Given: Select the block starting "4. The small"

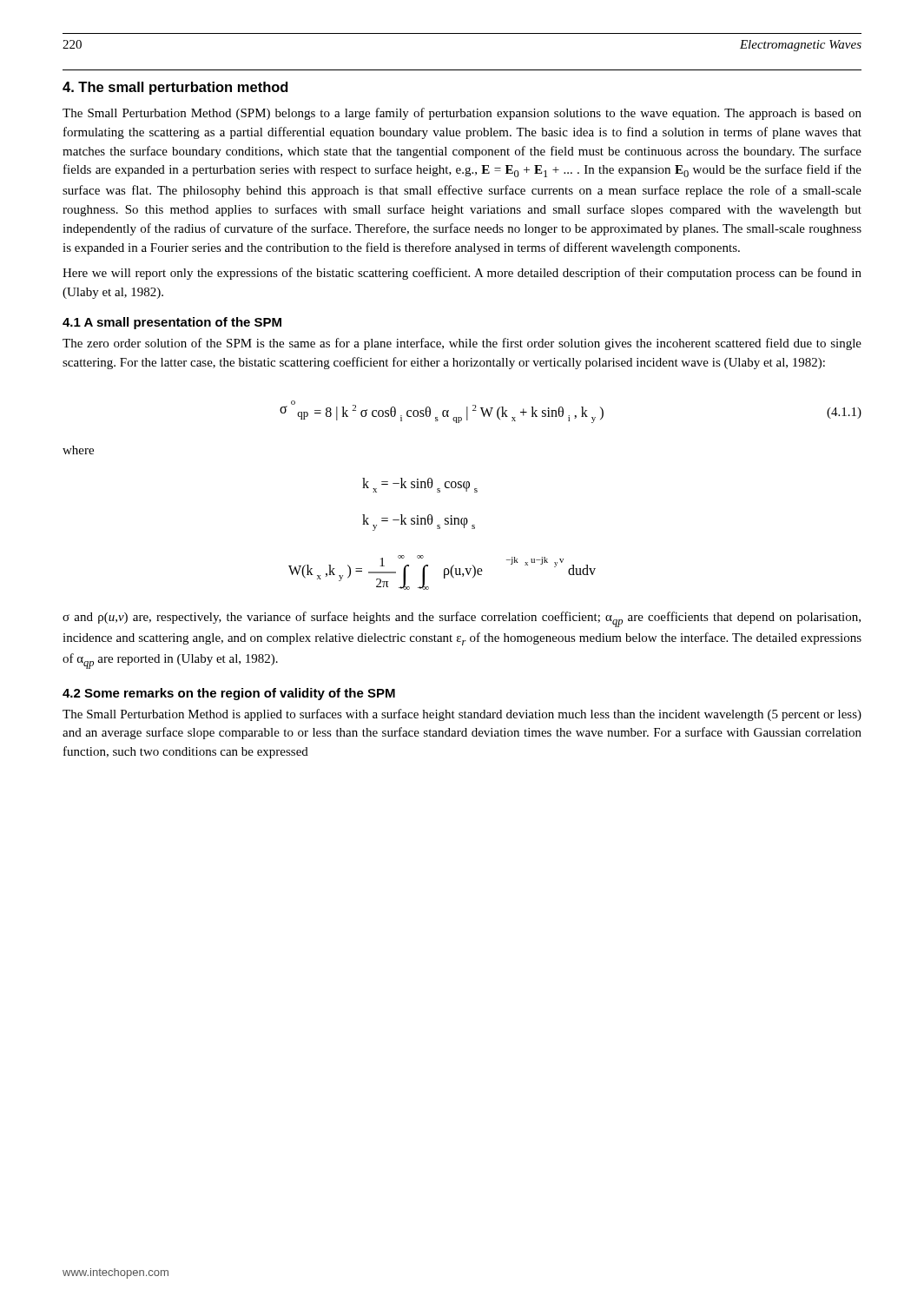Looking at the screenshot, I should tap(176, 87).
